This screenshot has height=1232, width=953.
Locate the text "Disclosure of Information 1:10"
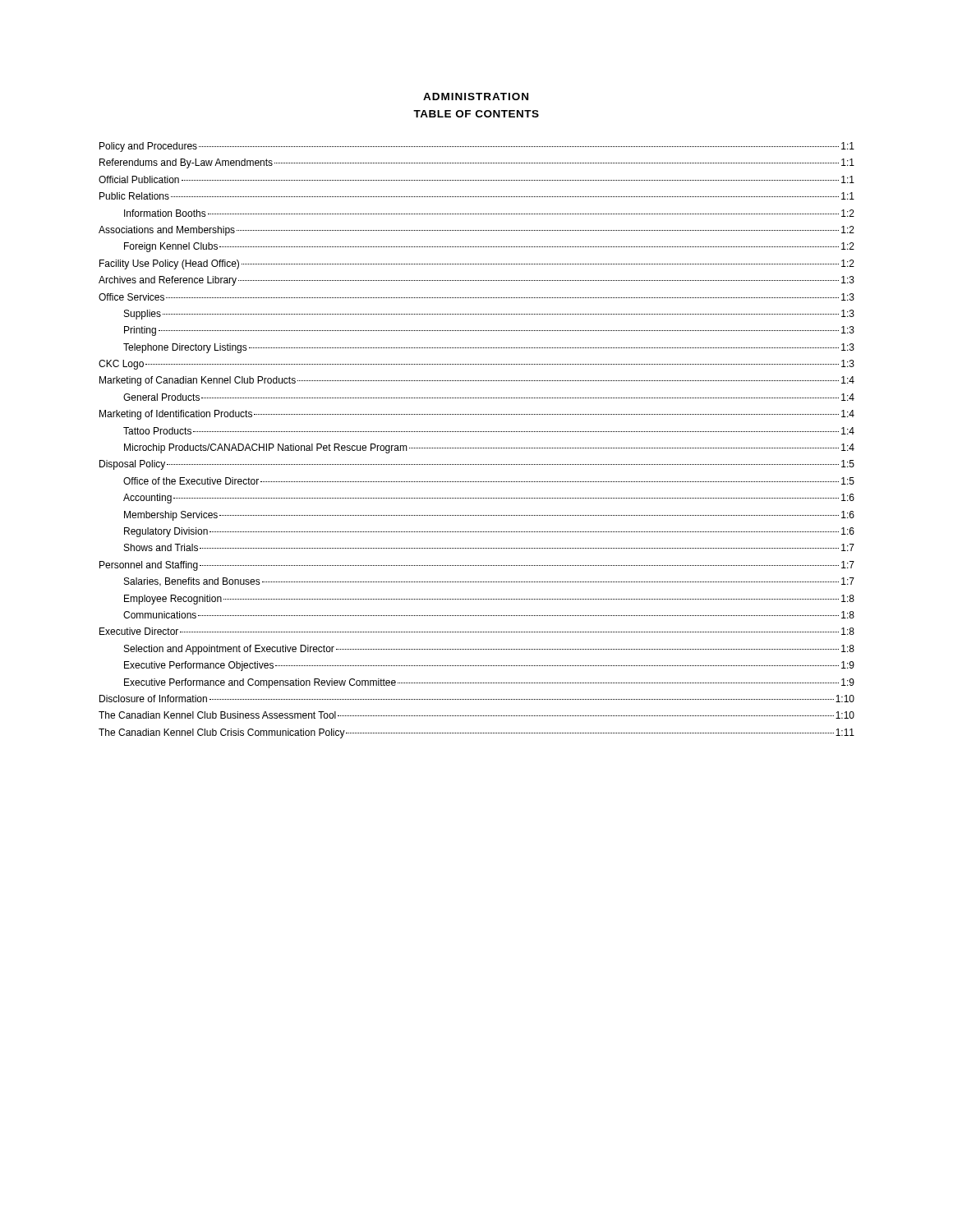[x=476, y=699]
